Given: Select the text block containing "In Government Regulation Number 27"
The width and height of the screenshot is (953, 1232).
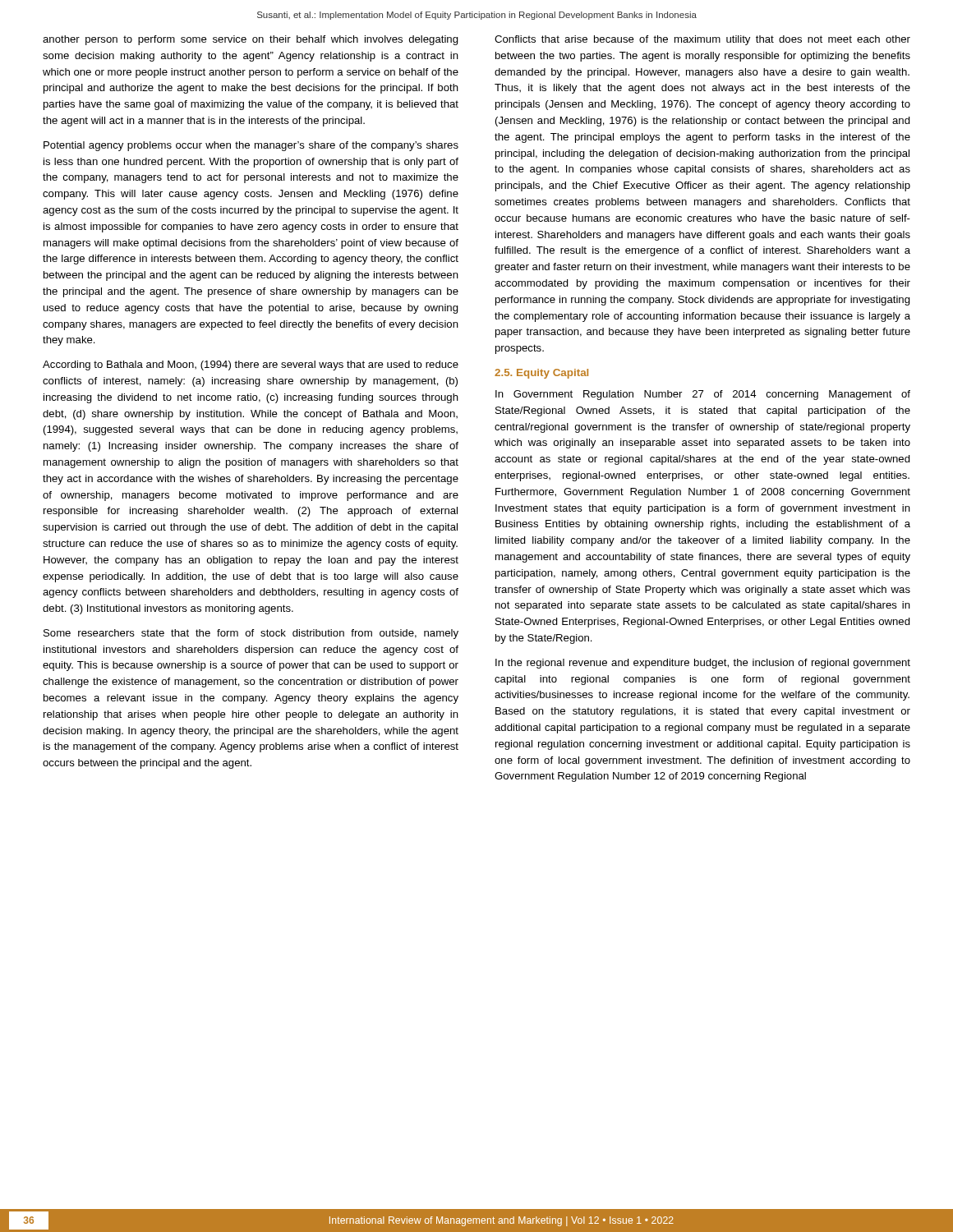Looking at the screenshot, I should pos(702,516).
